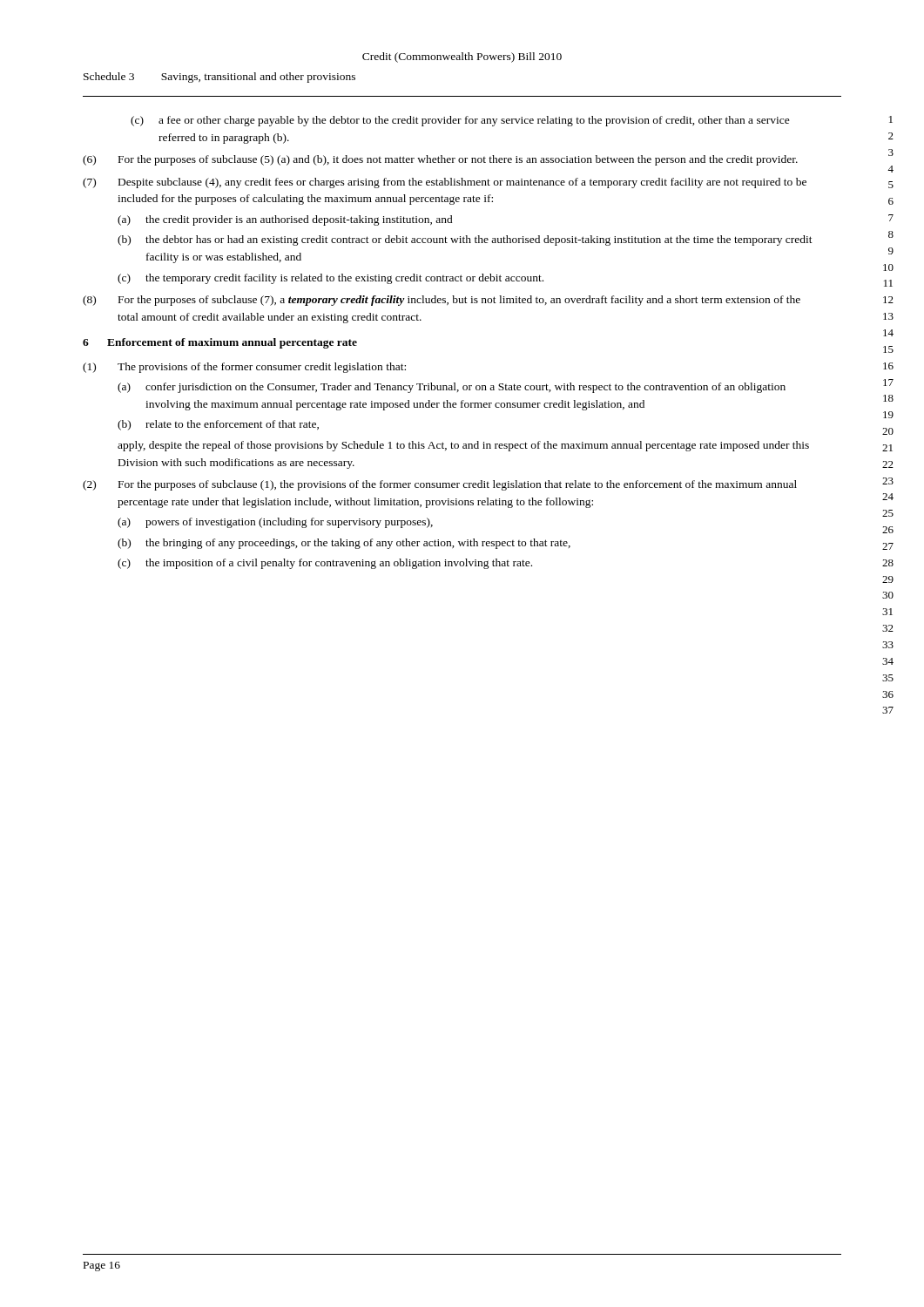The image size is (924, 1307).
Task: Locate the block of text that opens with "(b) relate to the enforcement"
Action: [218, 425]
